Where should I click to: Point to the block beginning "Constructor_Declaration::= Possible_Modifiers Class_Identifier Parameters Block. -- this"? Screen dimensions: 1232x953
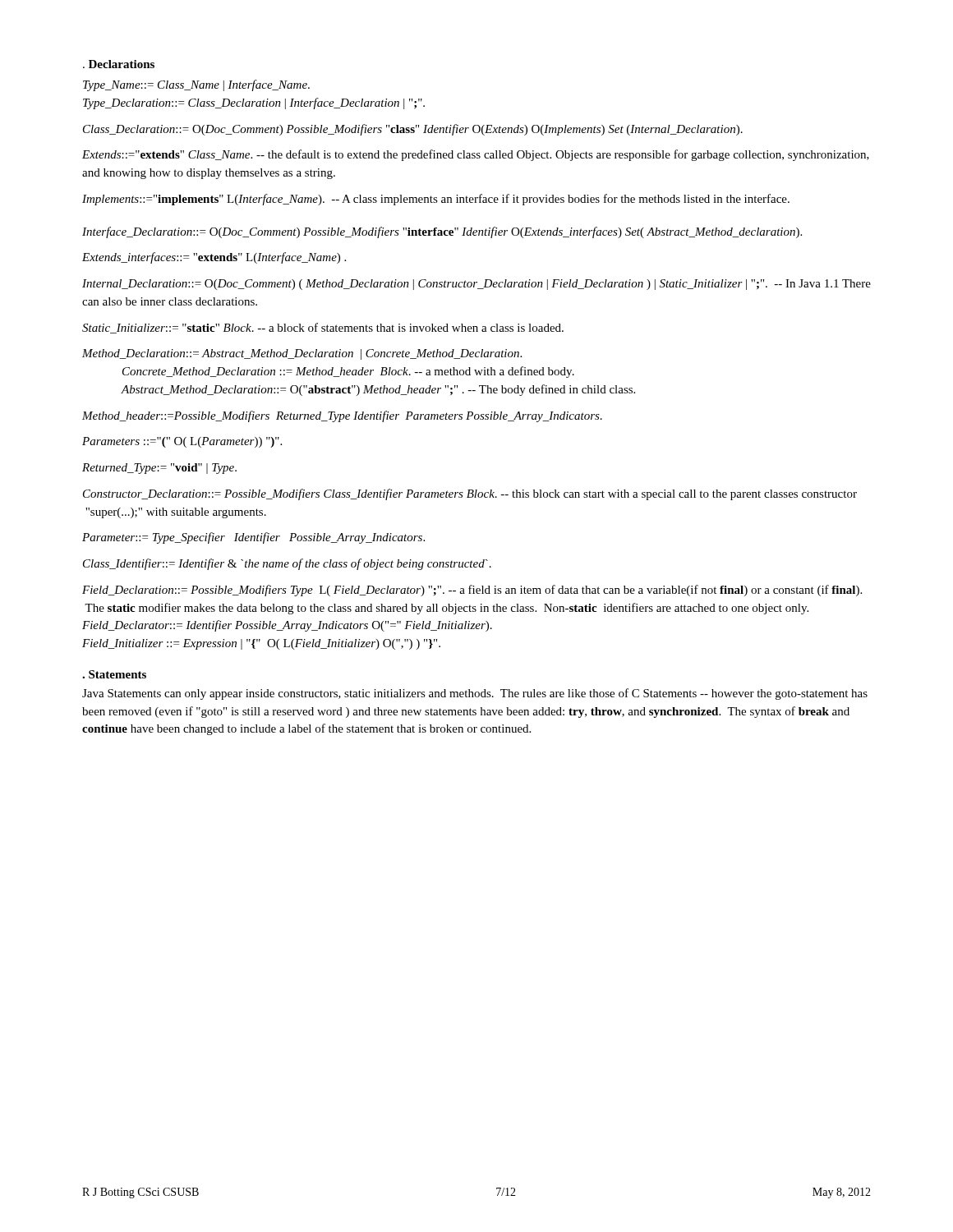click(476, 503)
